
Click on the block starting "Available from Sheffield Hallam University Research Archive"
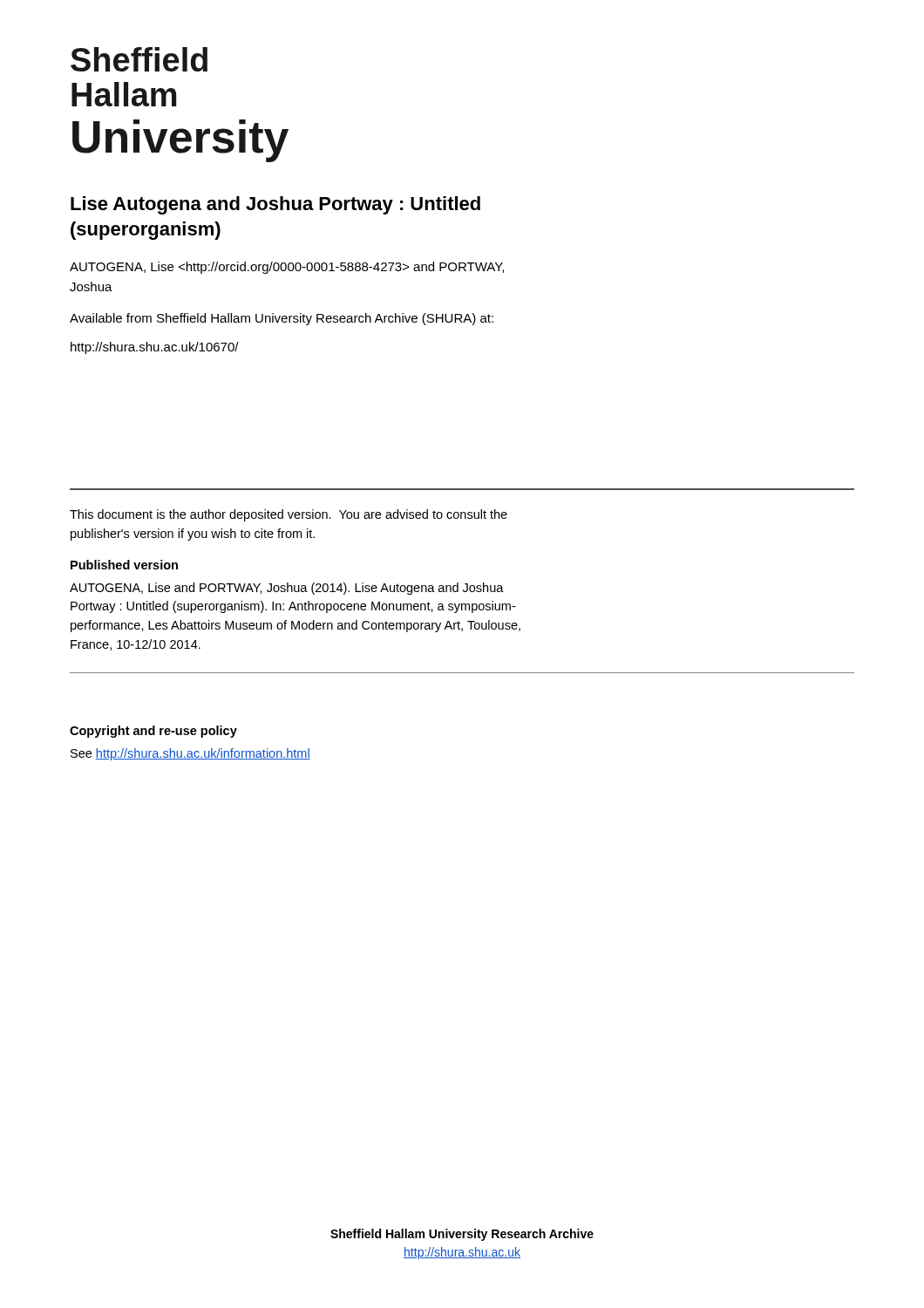point(282,318)
